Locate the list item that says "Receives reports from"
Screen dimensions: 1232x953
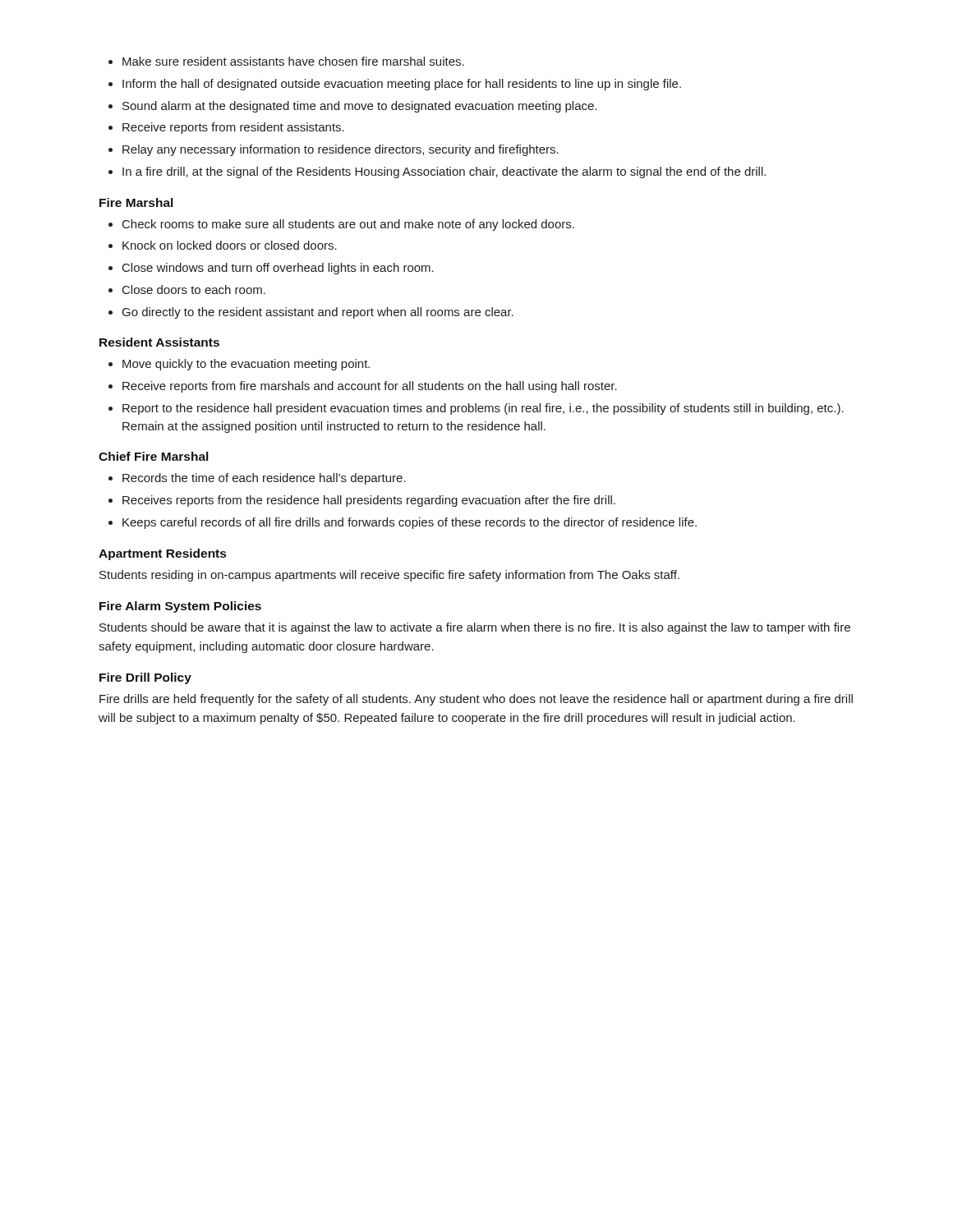tap(488, 500)
